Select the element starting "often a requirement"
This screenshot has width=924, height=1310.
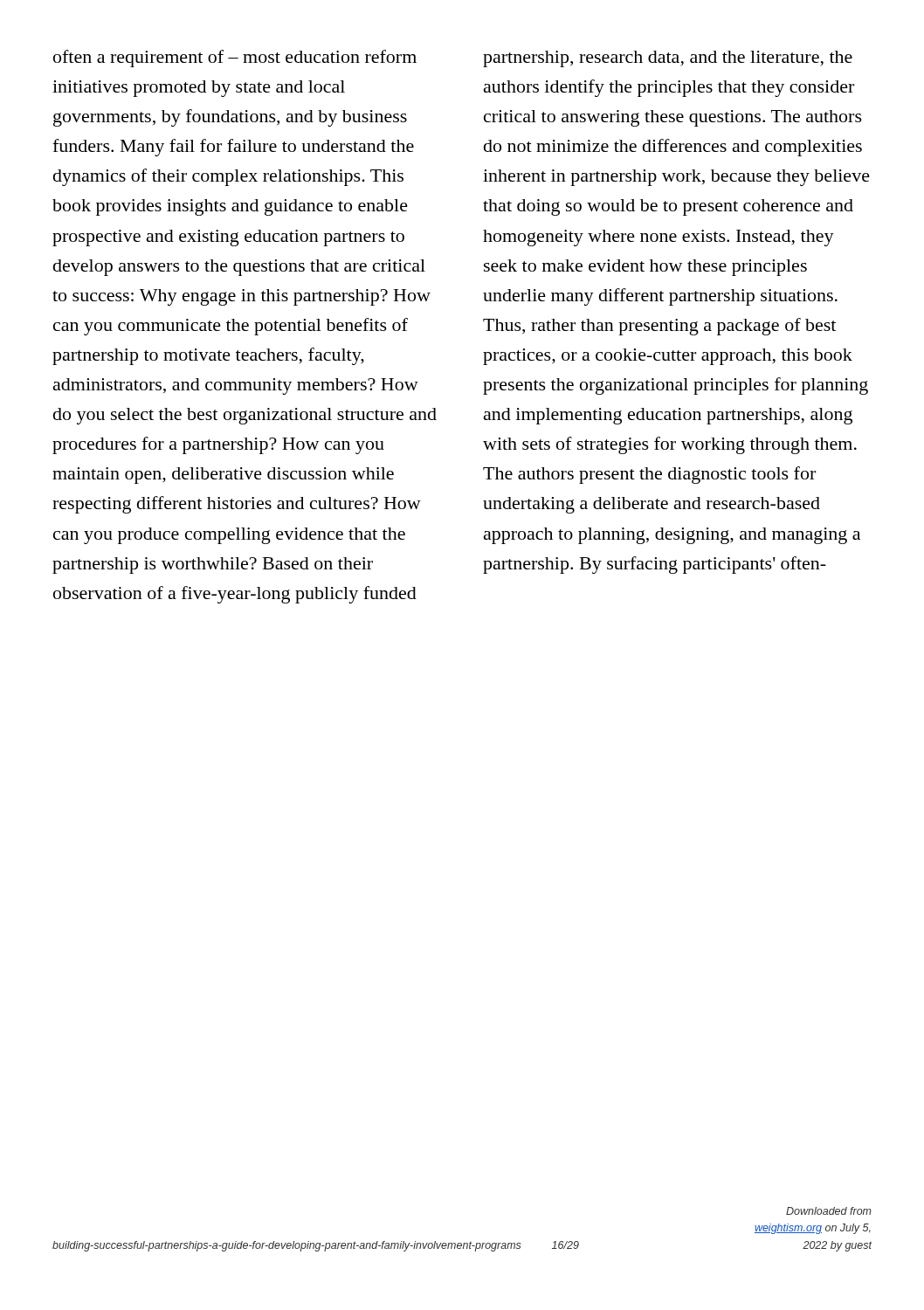[247, 325]
